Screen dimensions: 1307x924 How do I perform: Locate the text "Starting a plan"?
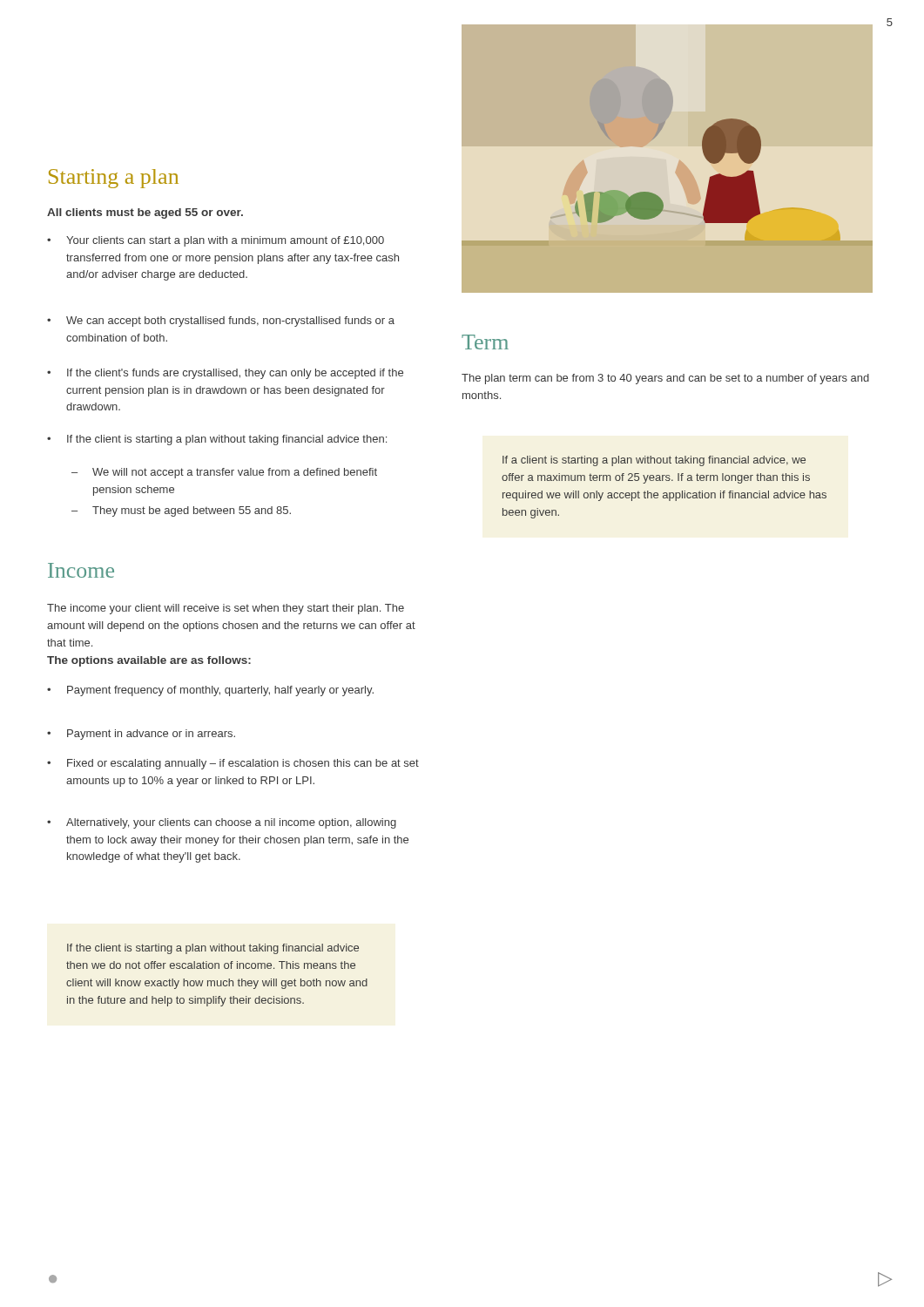[x=113, y=176]
